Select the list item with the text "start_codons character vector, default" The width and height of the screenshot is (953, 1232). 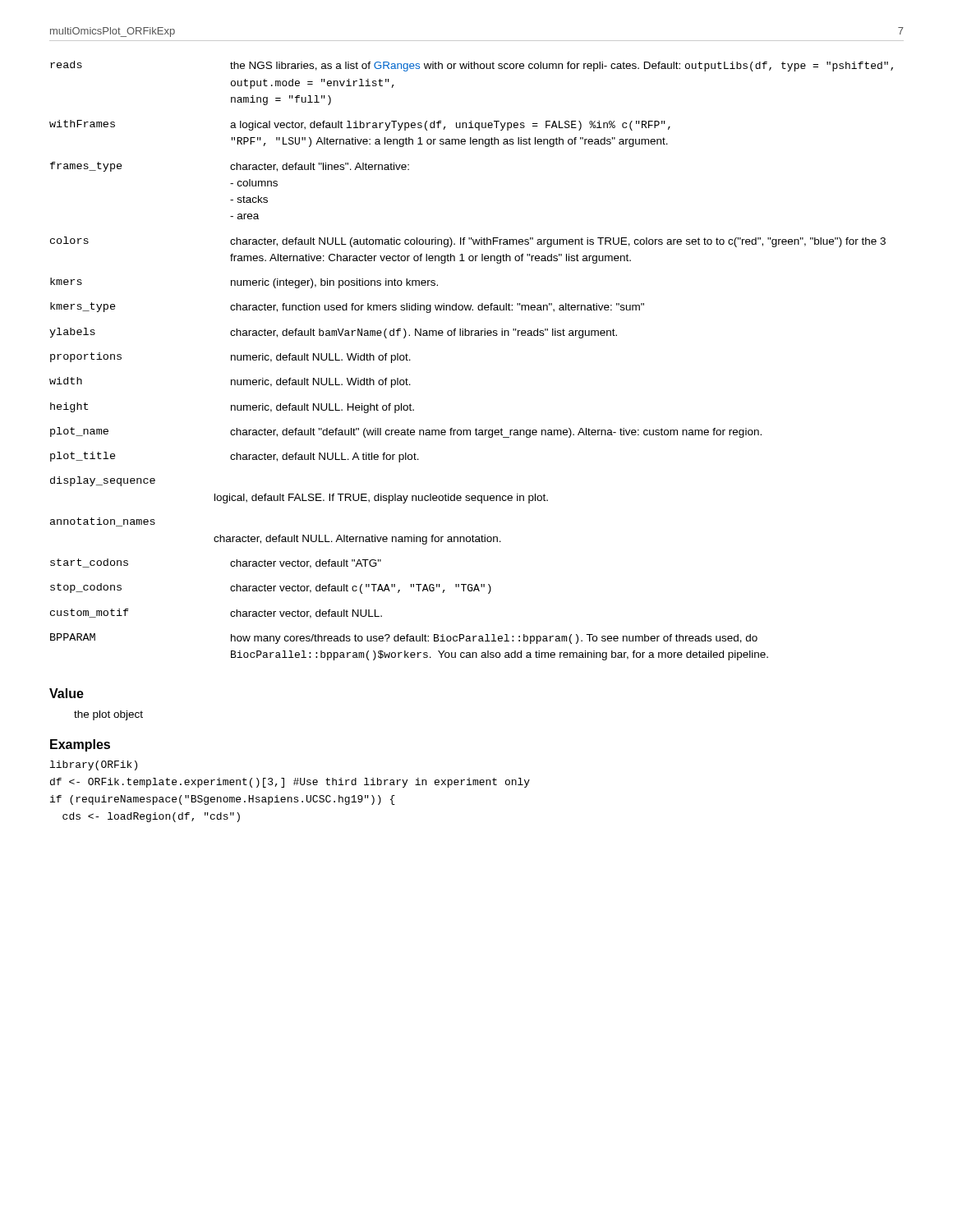click(90, 563)
